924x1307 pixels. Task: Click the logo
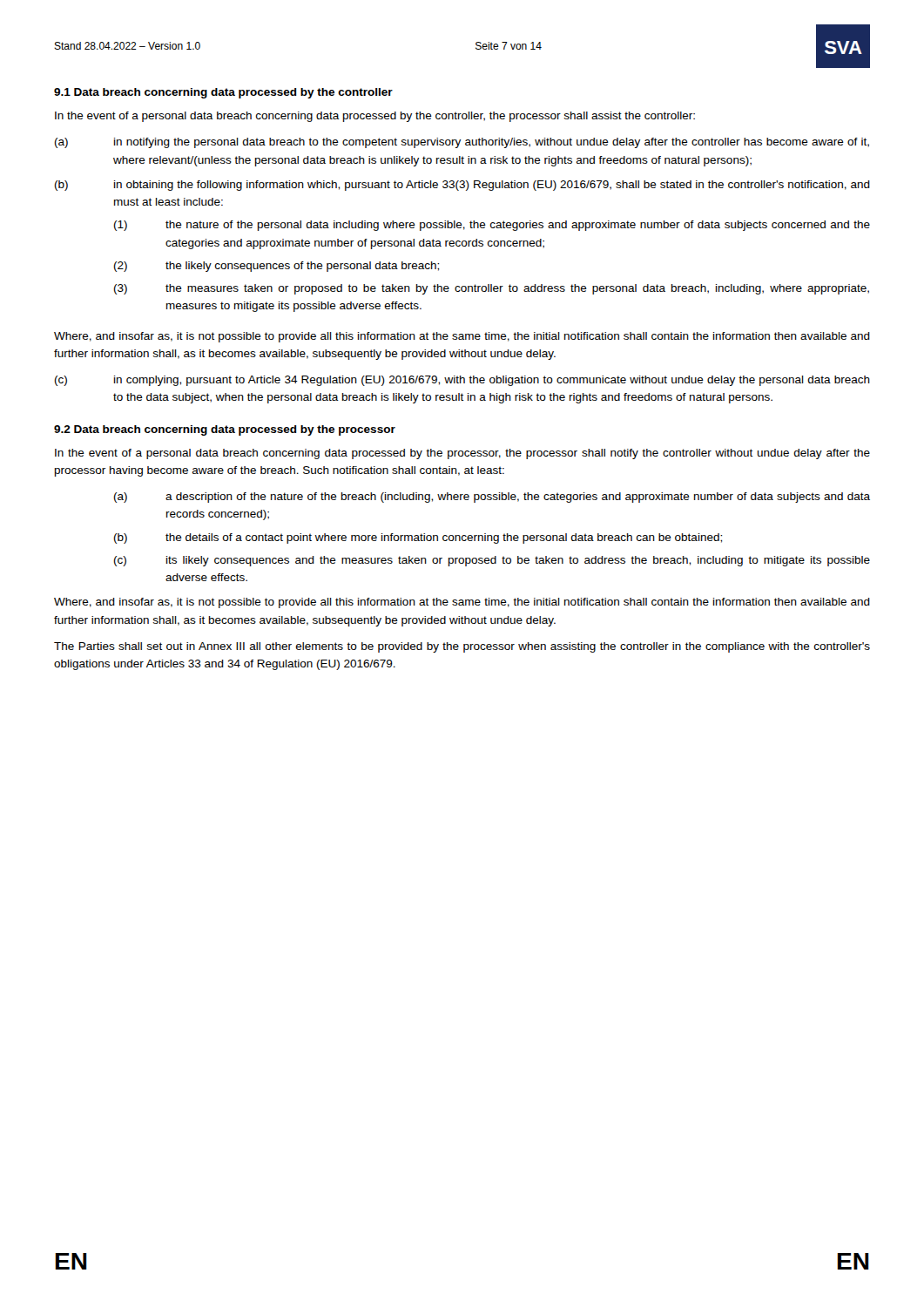[843, 46]
